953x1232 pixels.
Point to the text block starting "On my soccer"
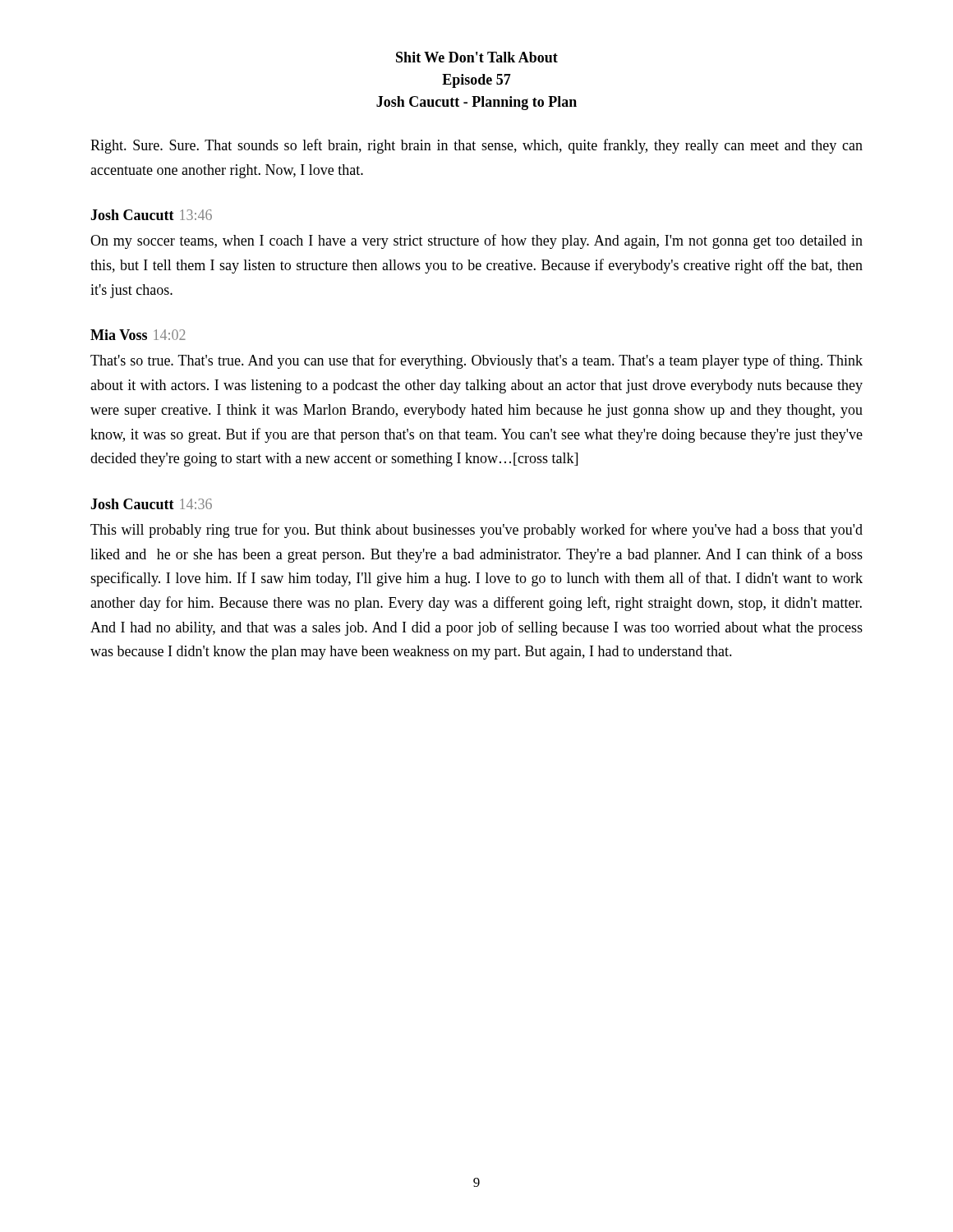(x=476, y=265)
